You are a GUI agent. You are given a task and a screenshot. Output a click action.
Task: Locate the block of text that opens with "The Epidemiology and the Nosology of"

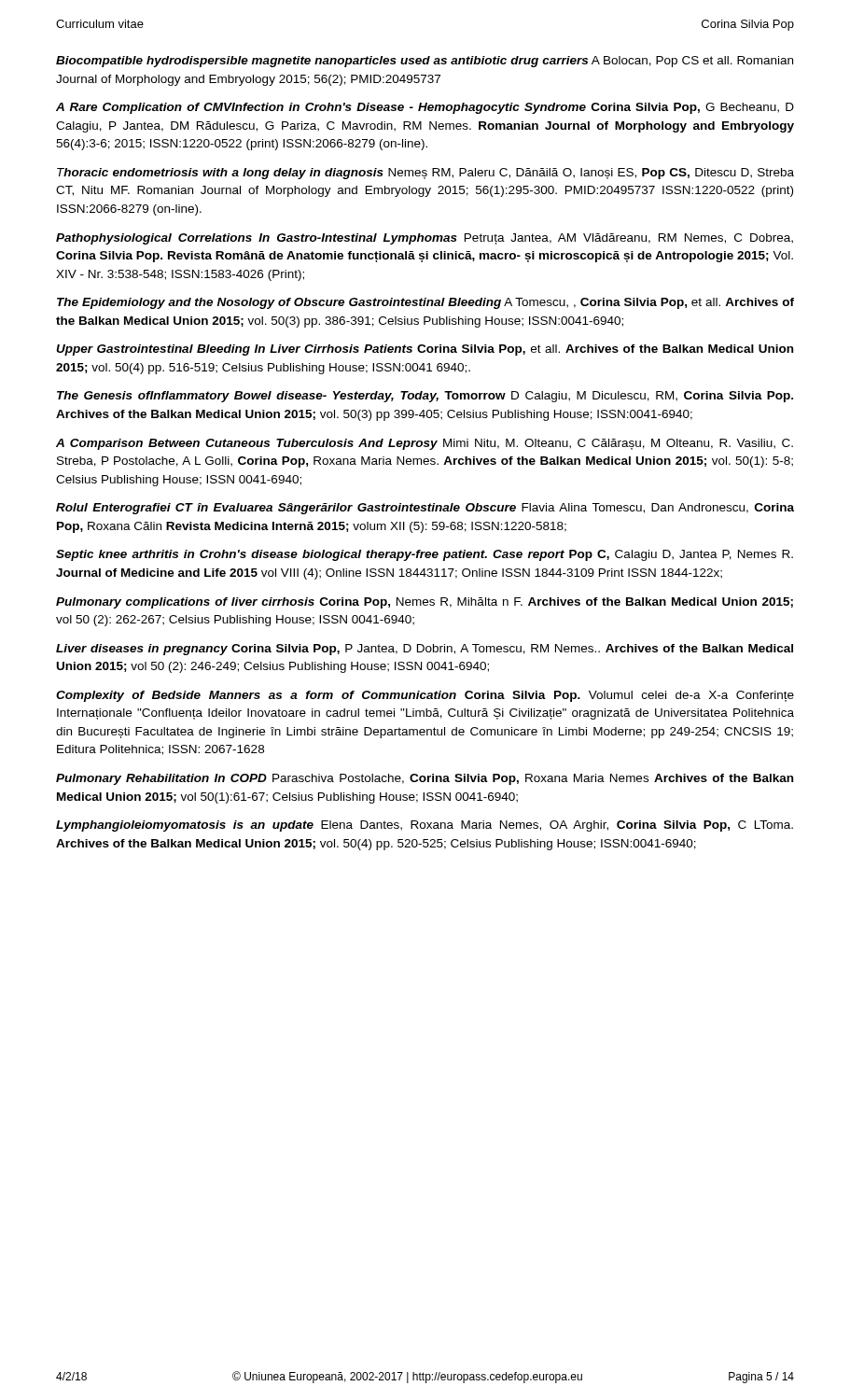tap(425, 312)
